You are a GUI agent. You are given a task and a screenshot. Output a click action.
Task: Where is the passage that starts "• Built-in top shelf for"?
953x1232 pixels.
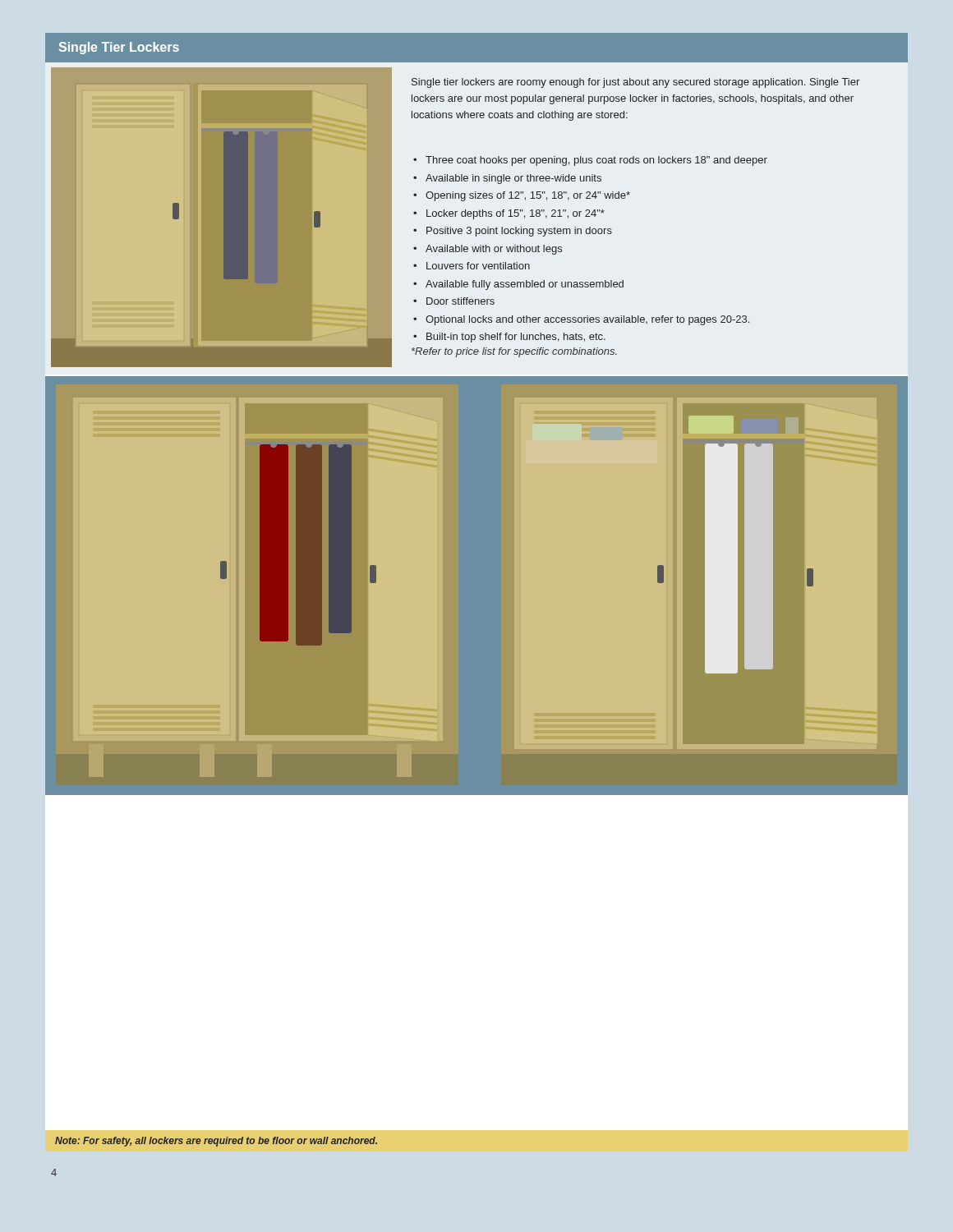coord(510,337)
